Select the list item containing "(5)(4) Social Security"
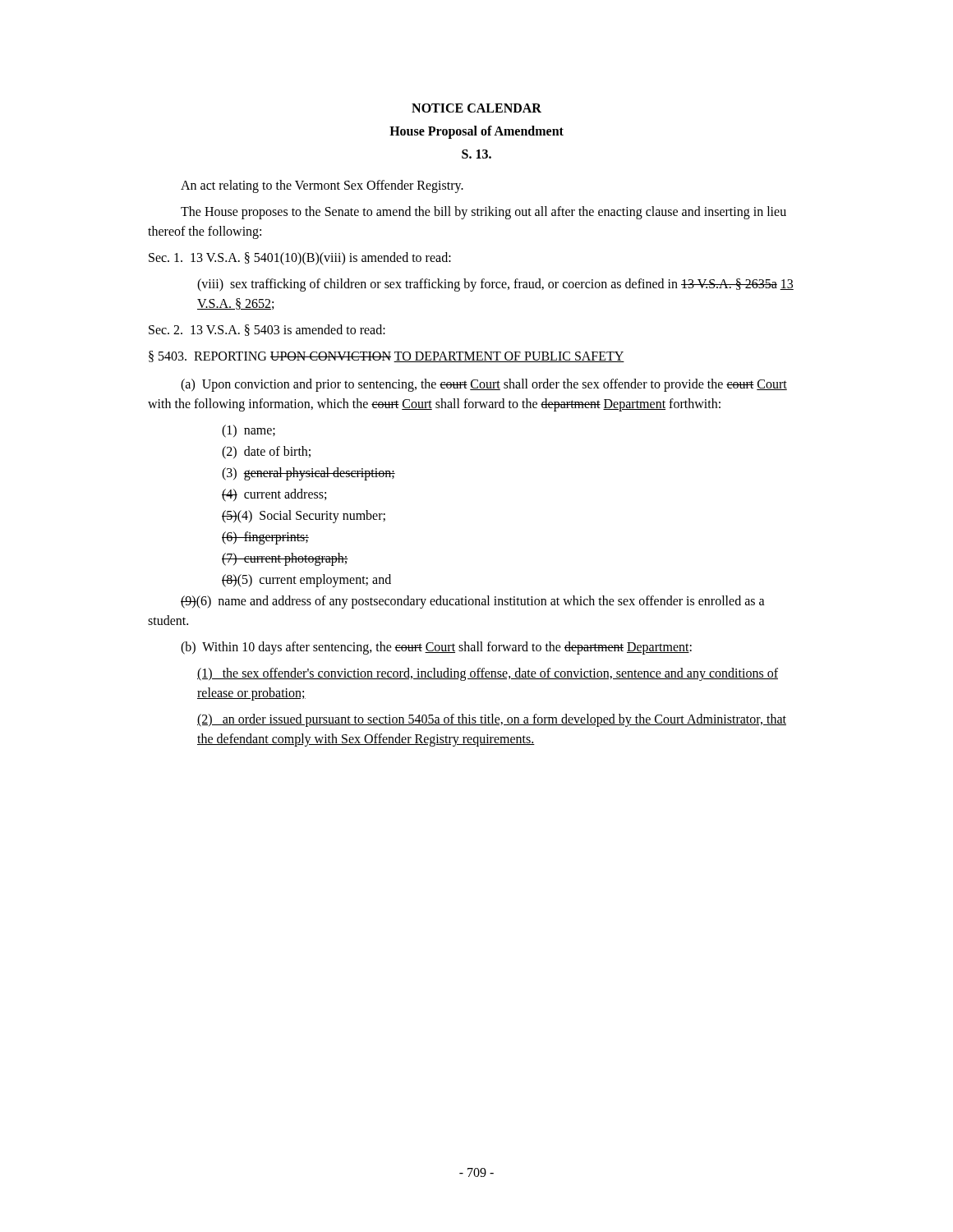 (x=304, y=515)
